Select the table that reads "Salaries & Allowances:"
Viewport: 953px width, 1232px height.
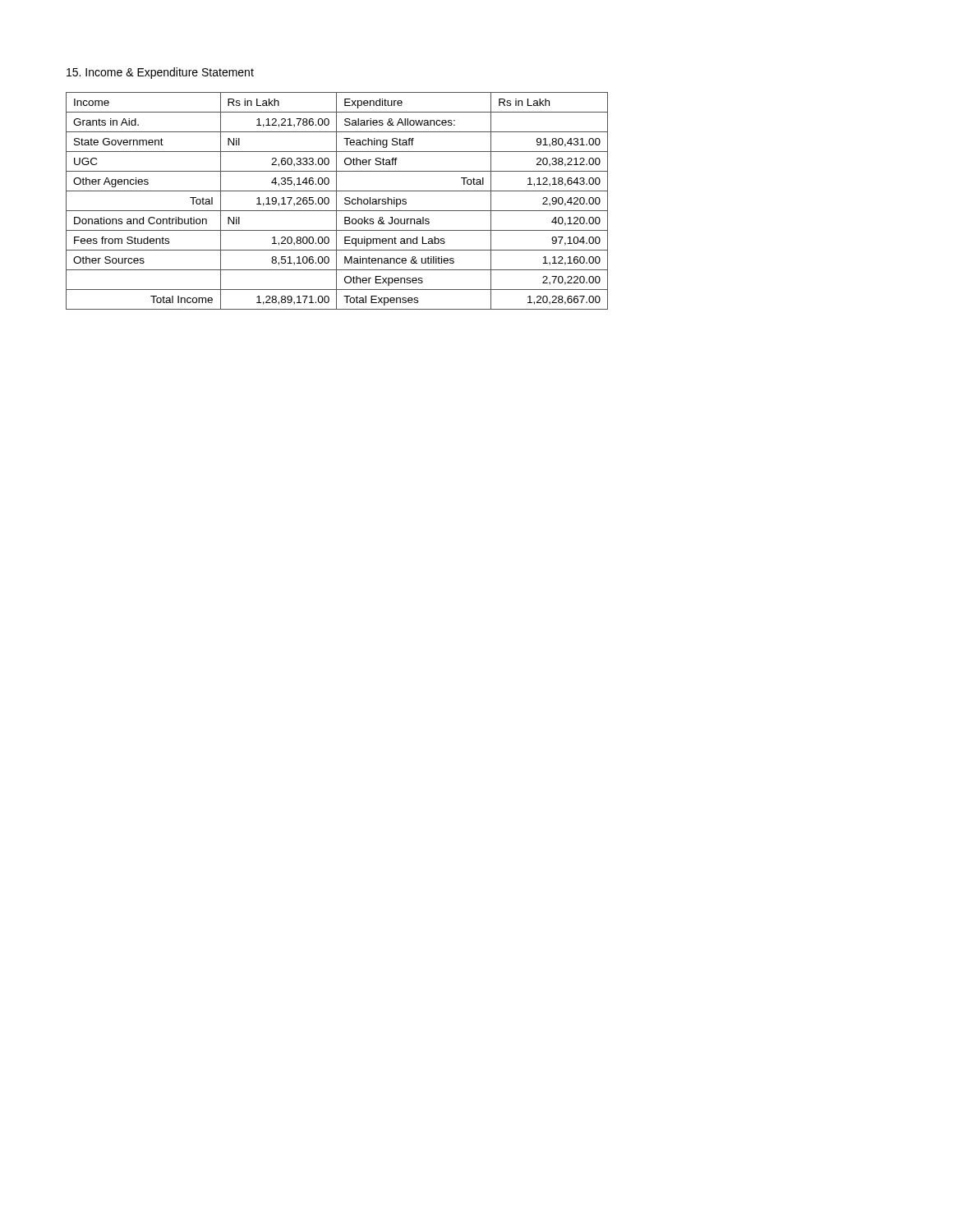[476, 201]
